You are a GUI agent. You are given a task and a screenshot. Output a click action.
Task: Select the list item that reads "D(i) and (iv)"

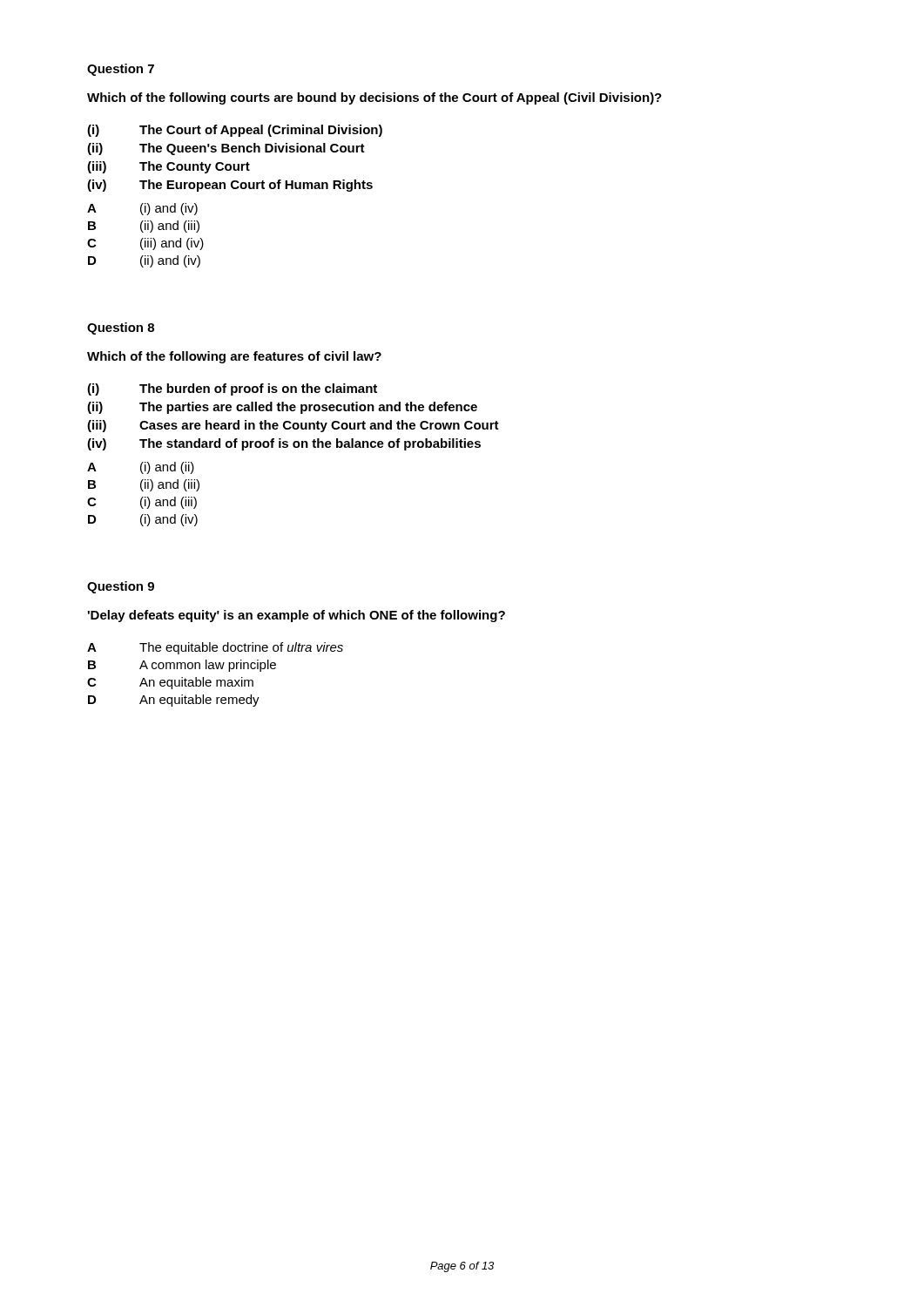[x=143, y=519]
